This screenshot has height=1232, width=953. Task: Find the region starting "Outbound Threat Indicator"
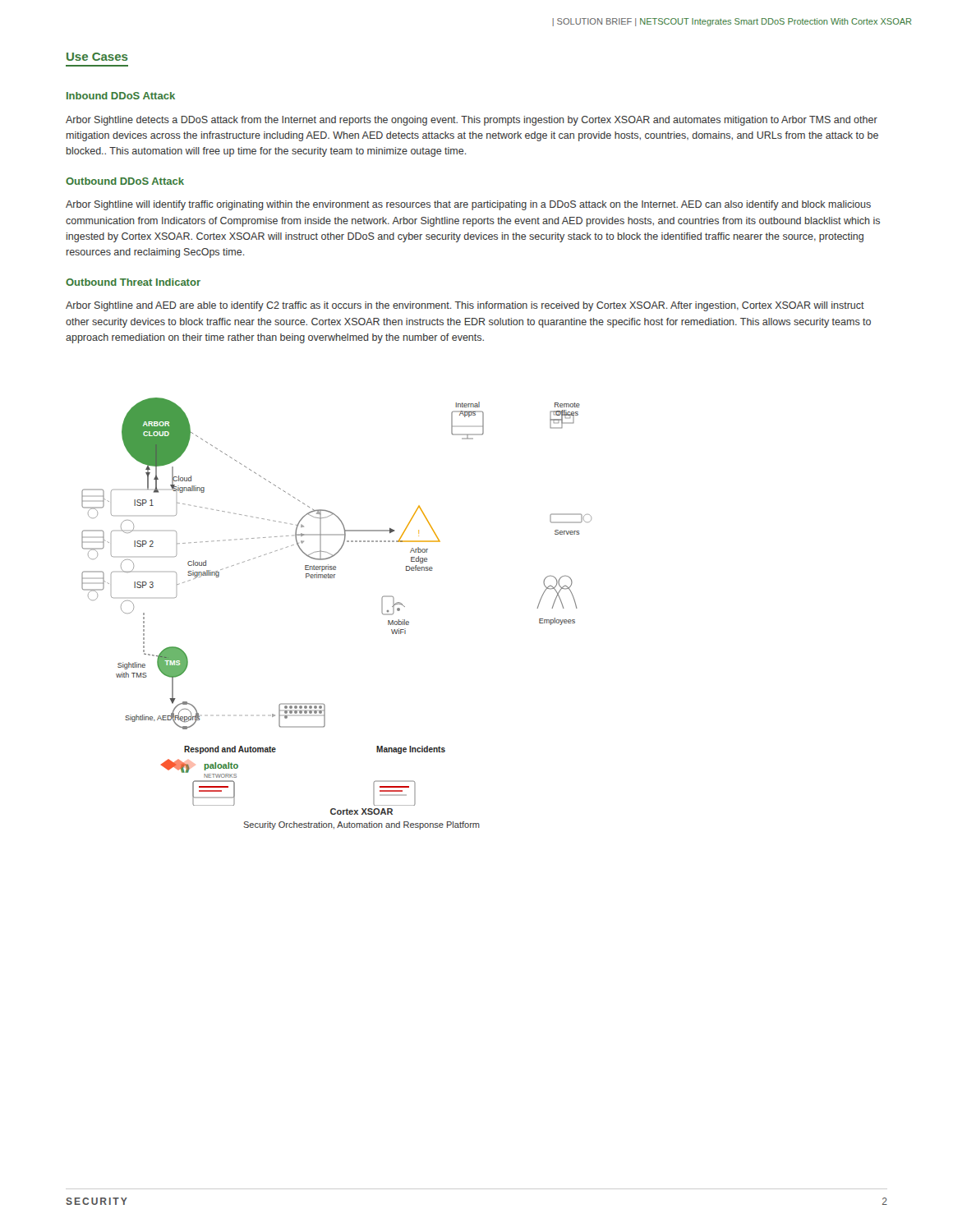[133, 282]
